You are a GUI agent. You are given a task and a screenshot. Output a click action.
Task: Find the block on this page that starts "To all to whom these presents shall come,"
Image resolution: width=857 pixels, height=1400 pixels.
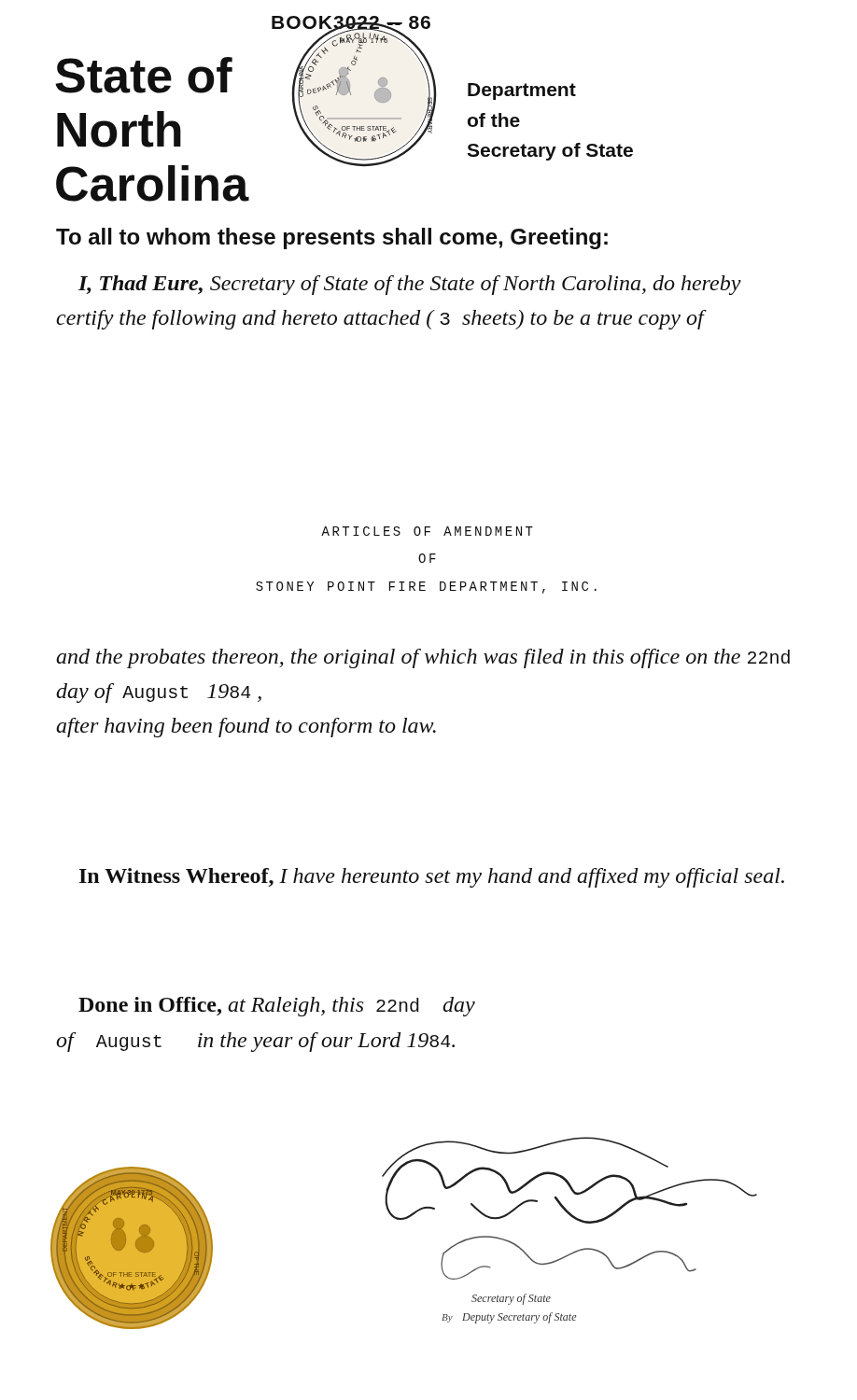tap(333, 237)
